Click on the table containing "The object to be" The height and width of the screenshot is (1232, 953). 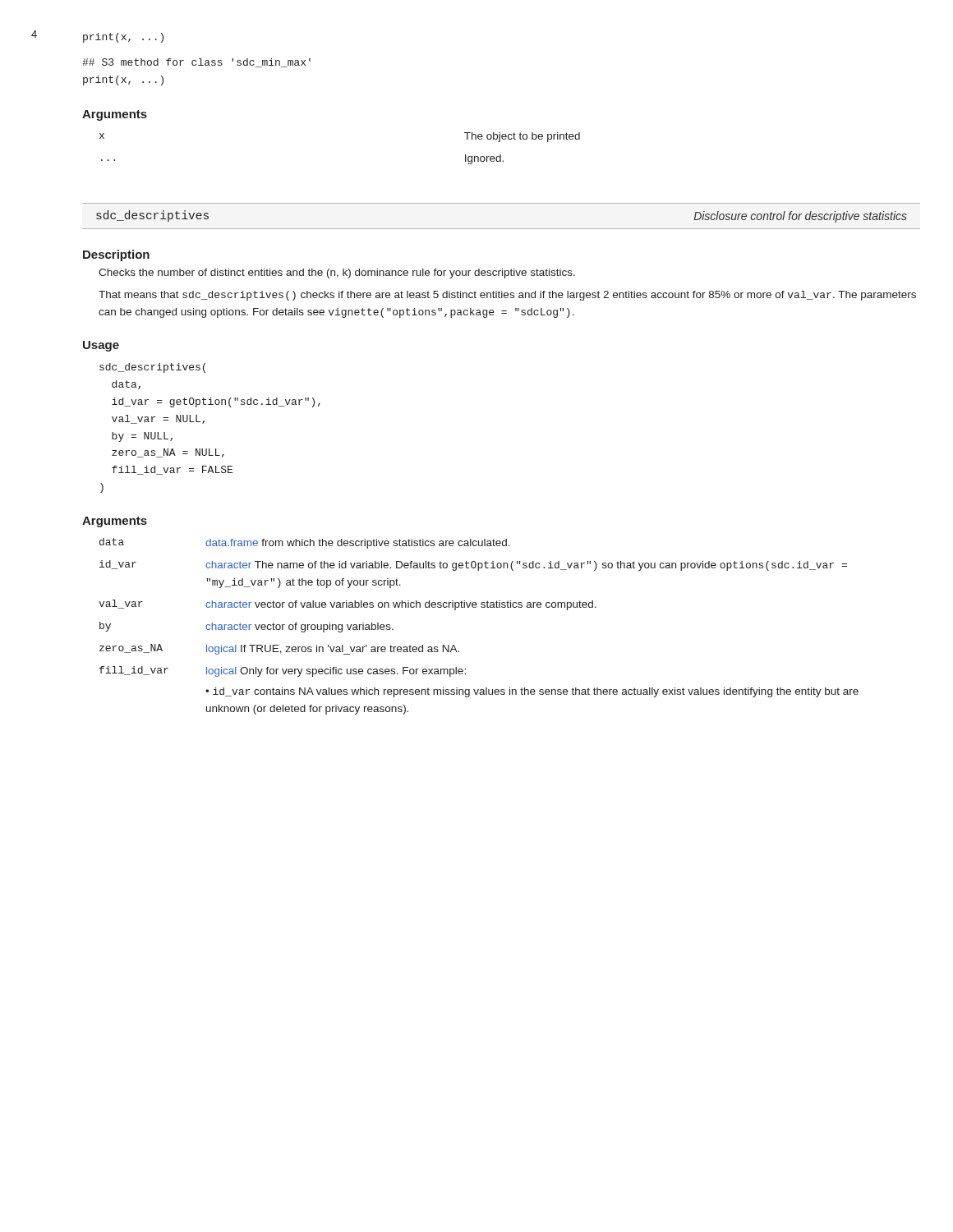coord(509,148)
